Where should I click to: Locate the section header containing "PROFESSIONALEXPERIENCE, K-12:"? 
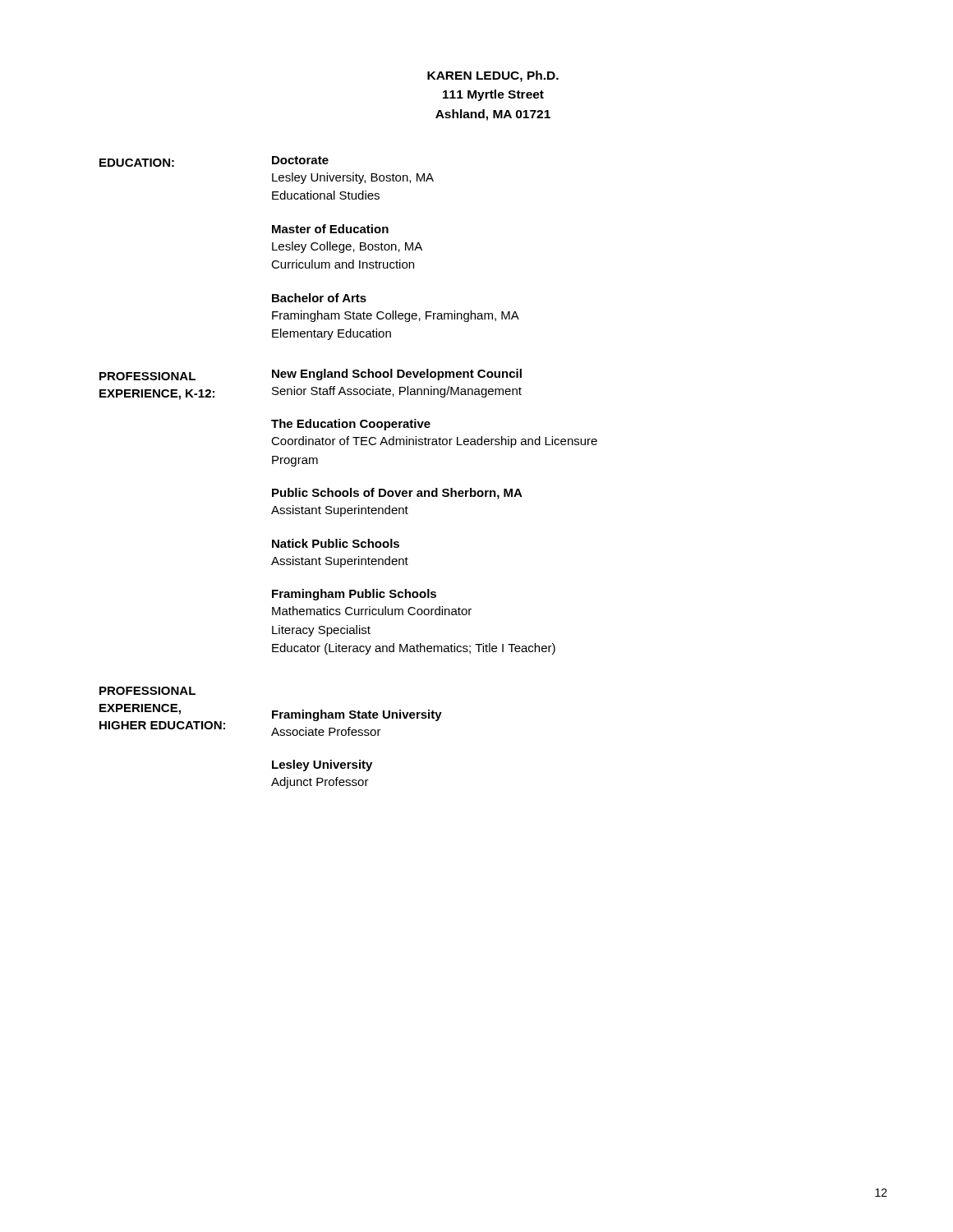tap(157, 384)
